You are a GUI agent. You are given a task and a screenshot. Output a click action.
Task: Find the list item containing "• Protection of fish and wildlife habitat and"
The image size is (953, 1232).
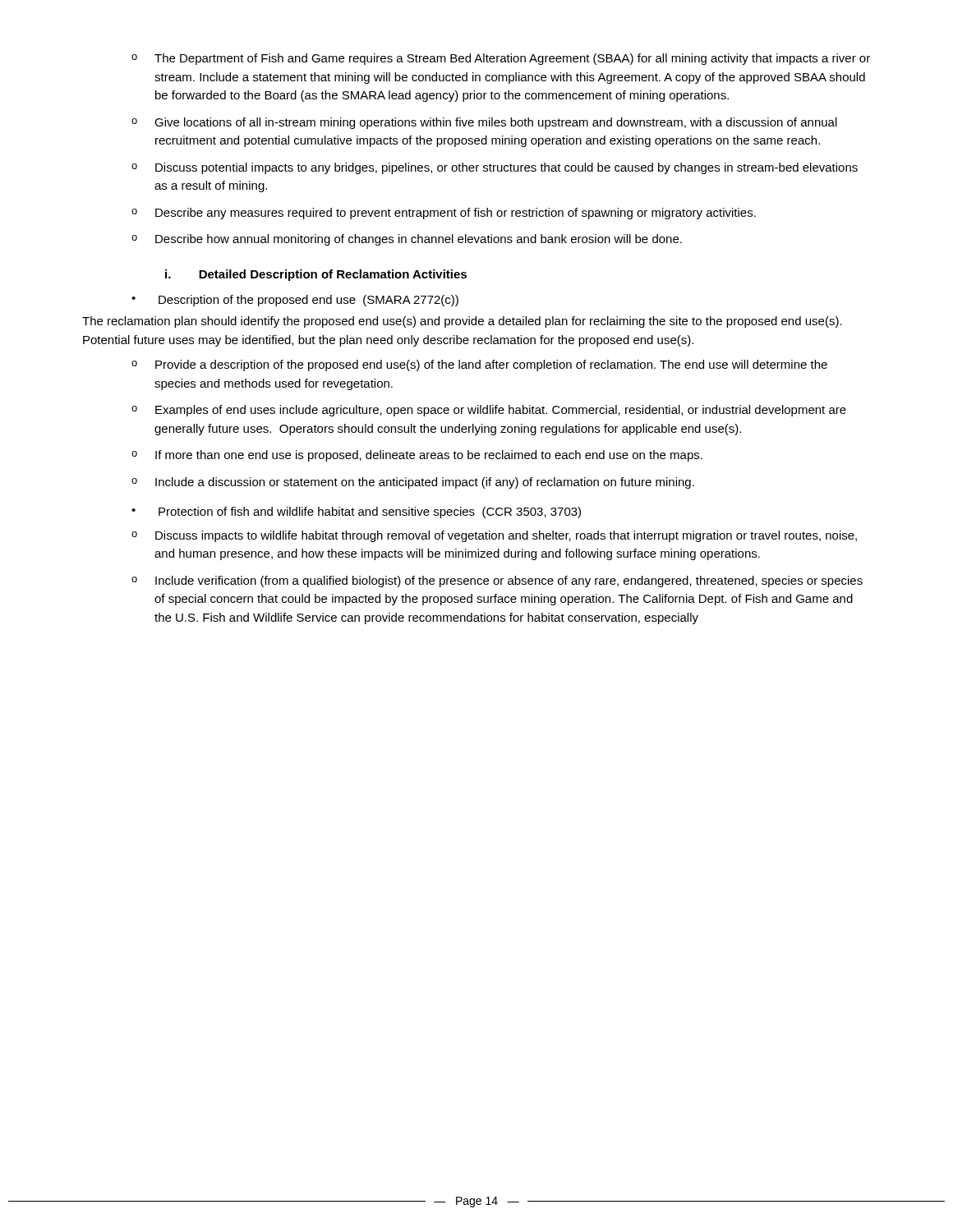tap(501, 512)
